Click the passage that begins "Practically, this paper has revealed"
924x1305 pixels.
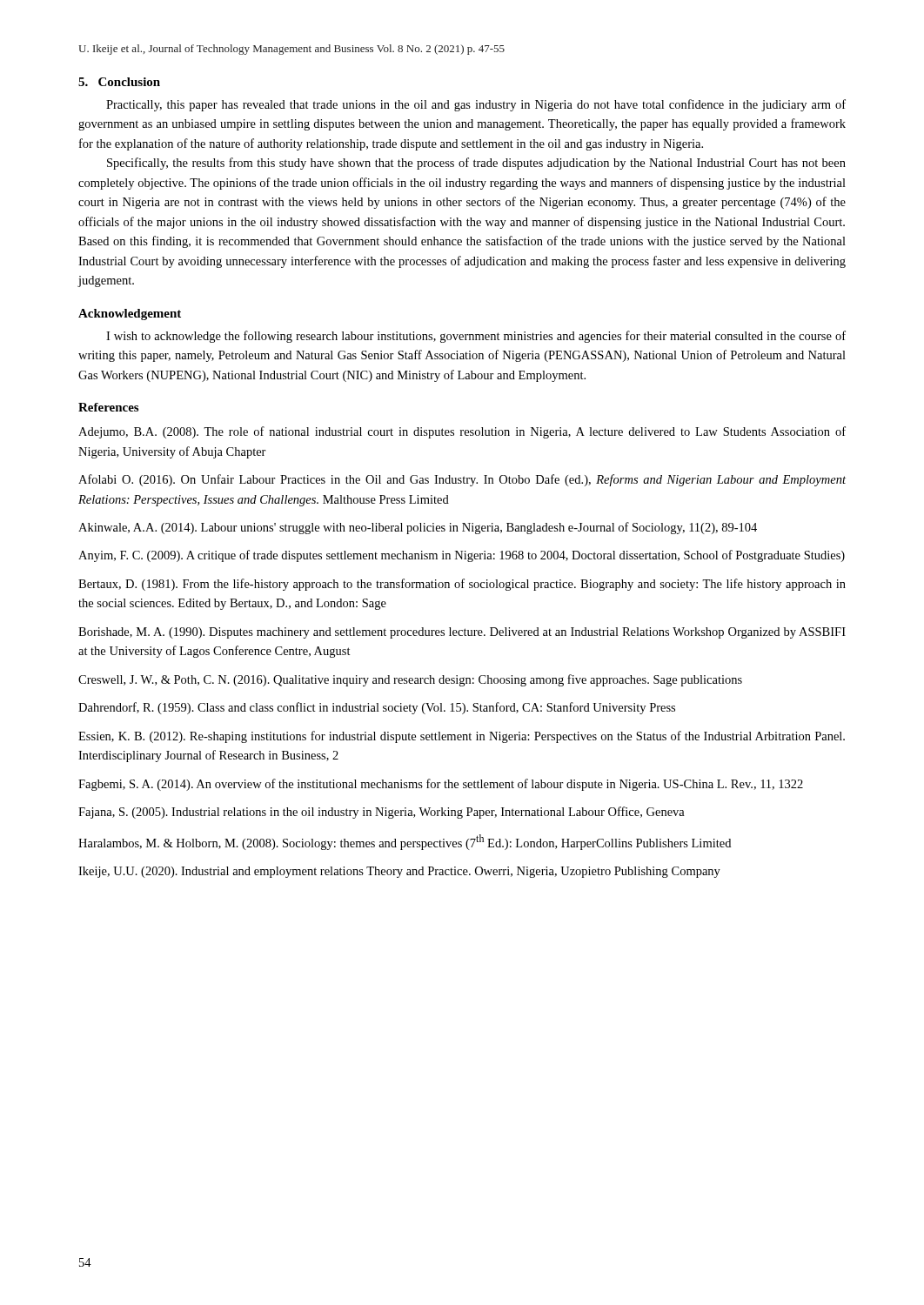point(462,193)
